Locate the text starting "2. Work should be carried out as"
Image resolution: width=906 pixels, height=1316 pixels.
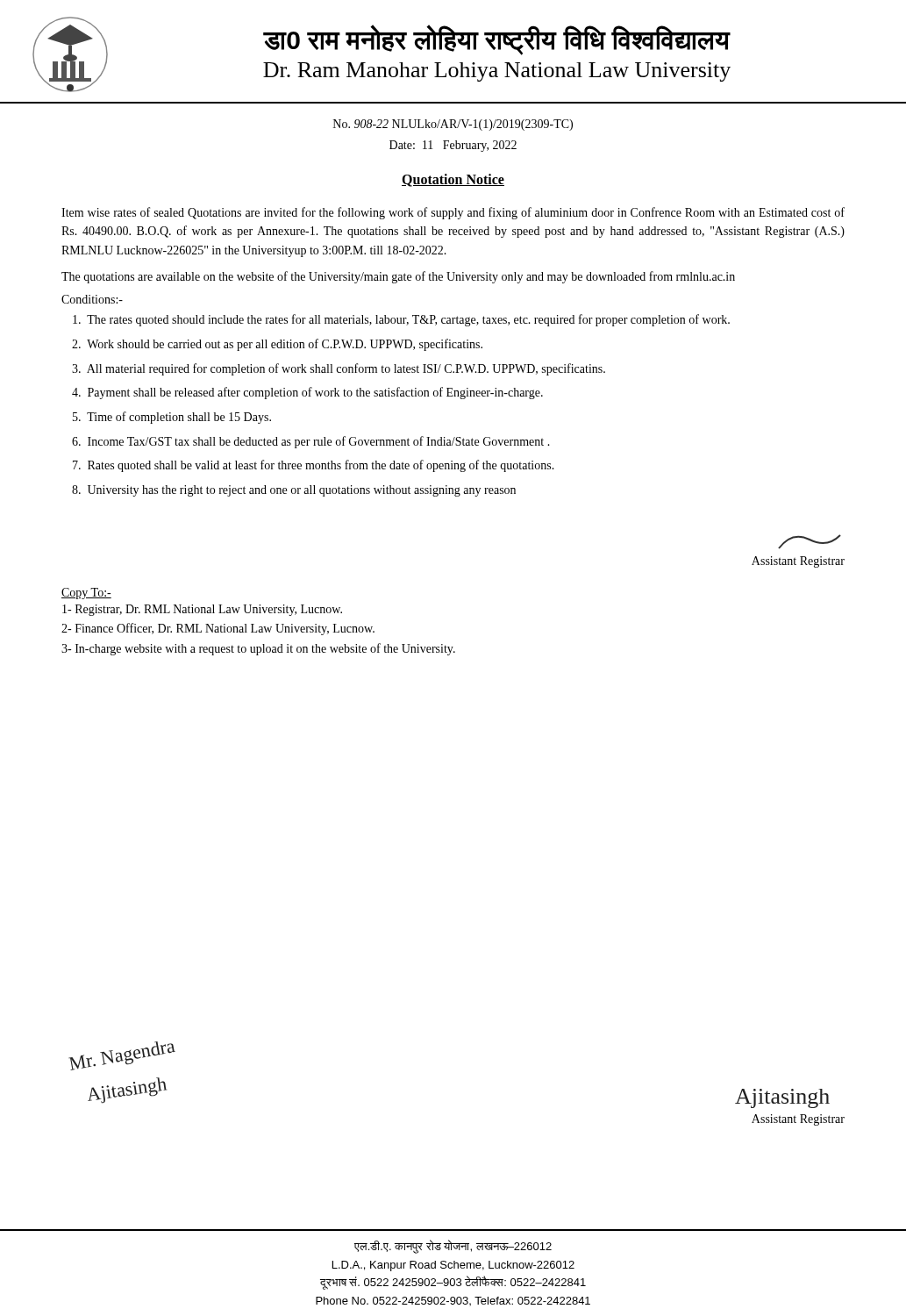tap(278, 344)
